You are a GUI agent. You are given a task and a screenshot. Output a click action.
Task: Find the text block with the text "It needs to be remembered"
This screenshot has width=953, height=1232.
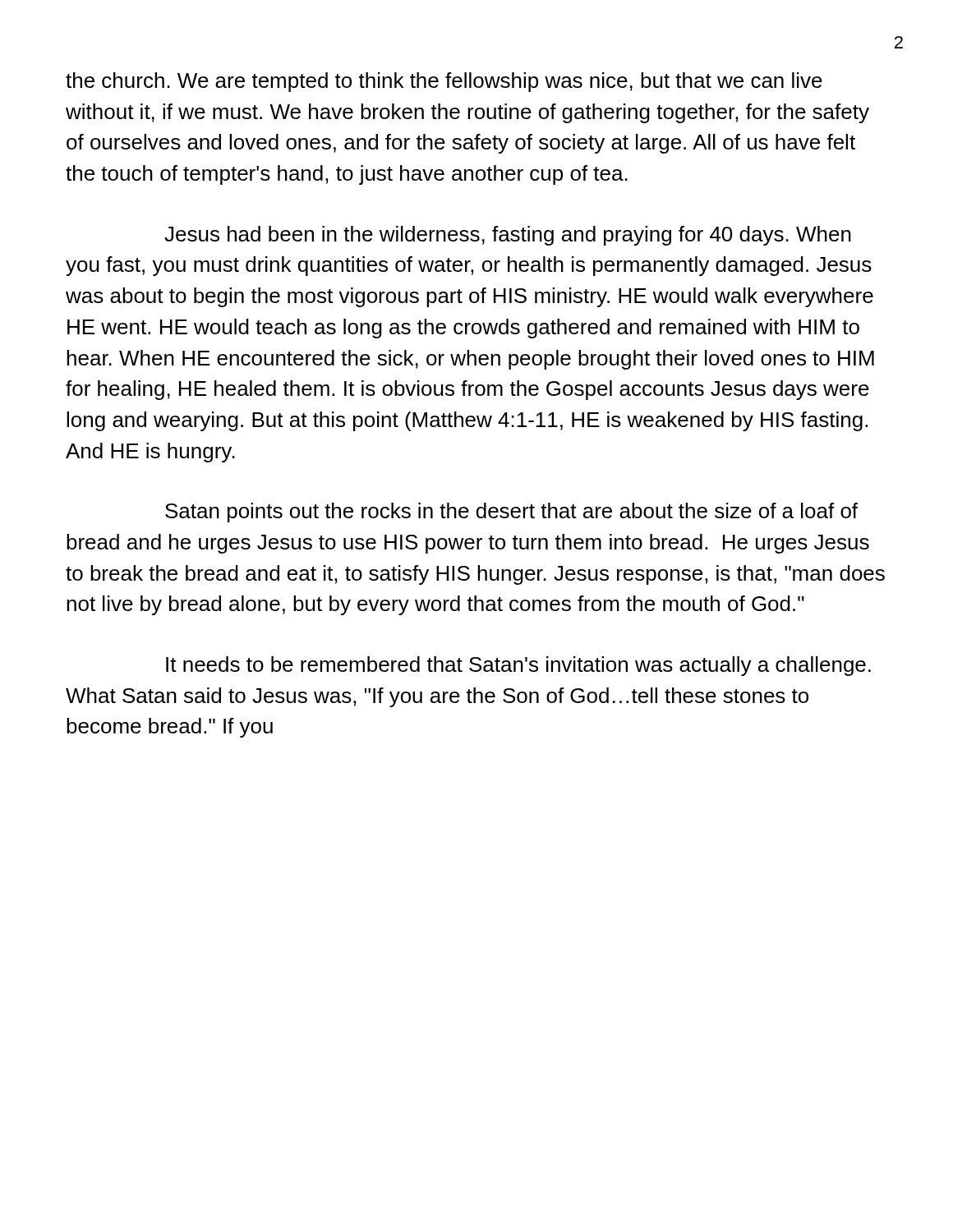coord(469,695)
